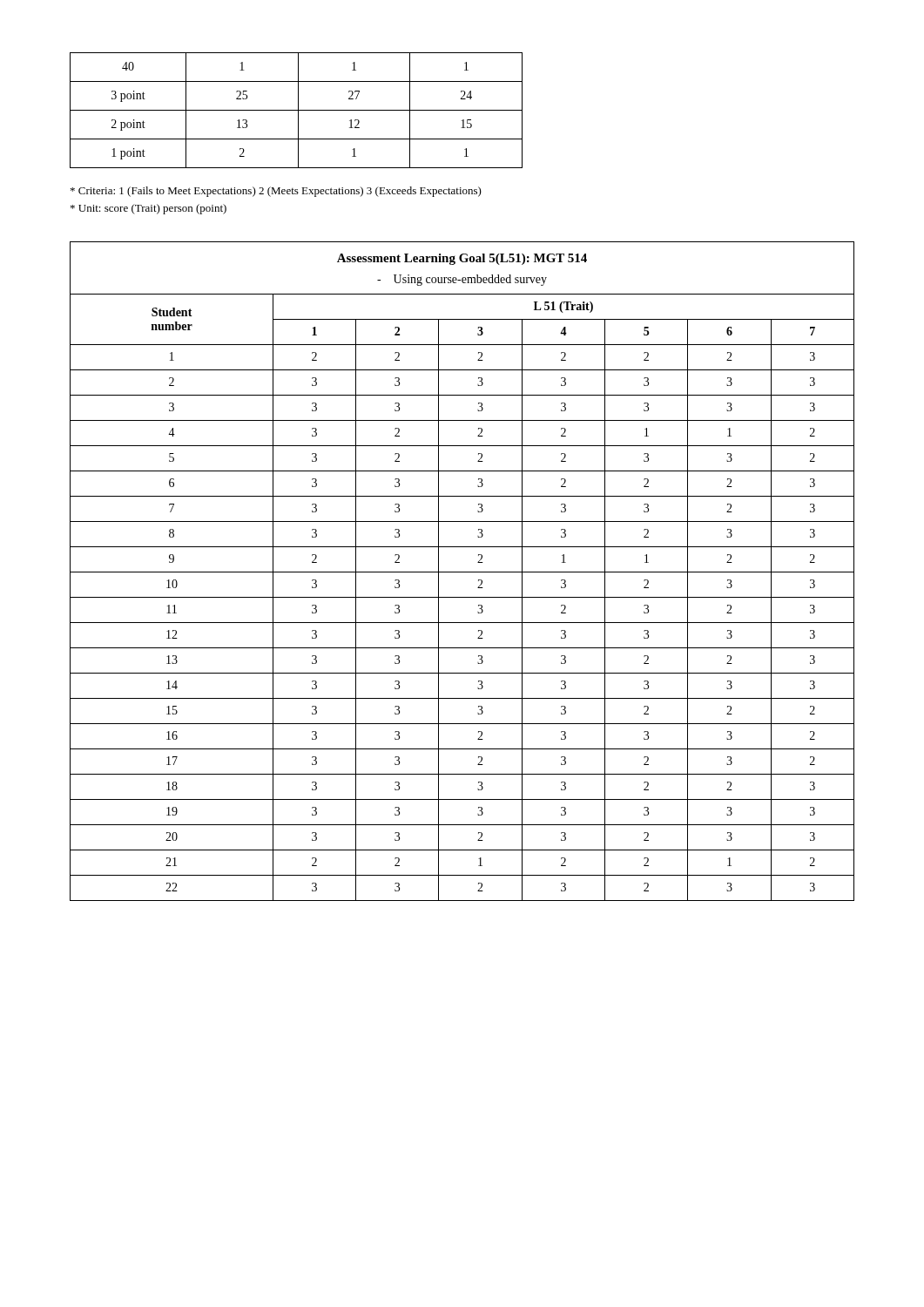Image resolution: width=924 pixels, height=1307 pixels.
Task: Click on the table containing "3 point"
Action: (x=462, y=110)
